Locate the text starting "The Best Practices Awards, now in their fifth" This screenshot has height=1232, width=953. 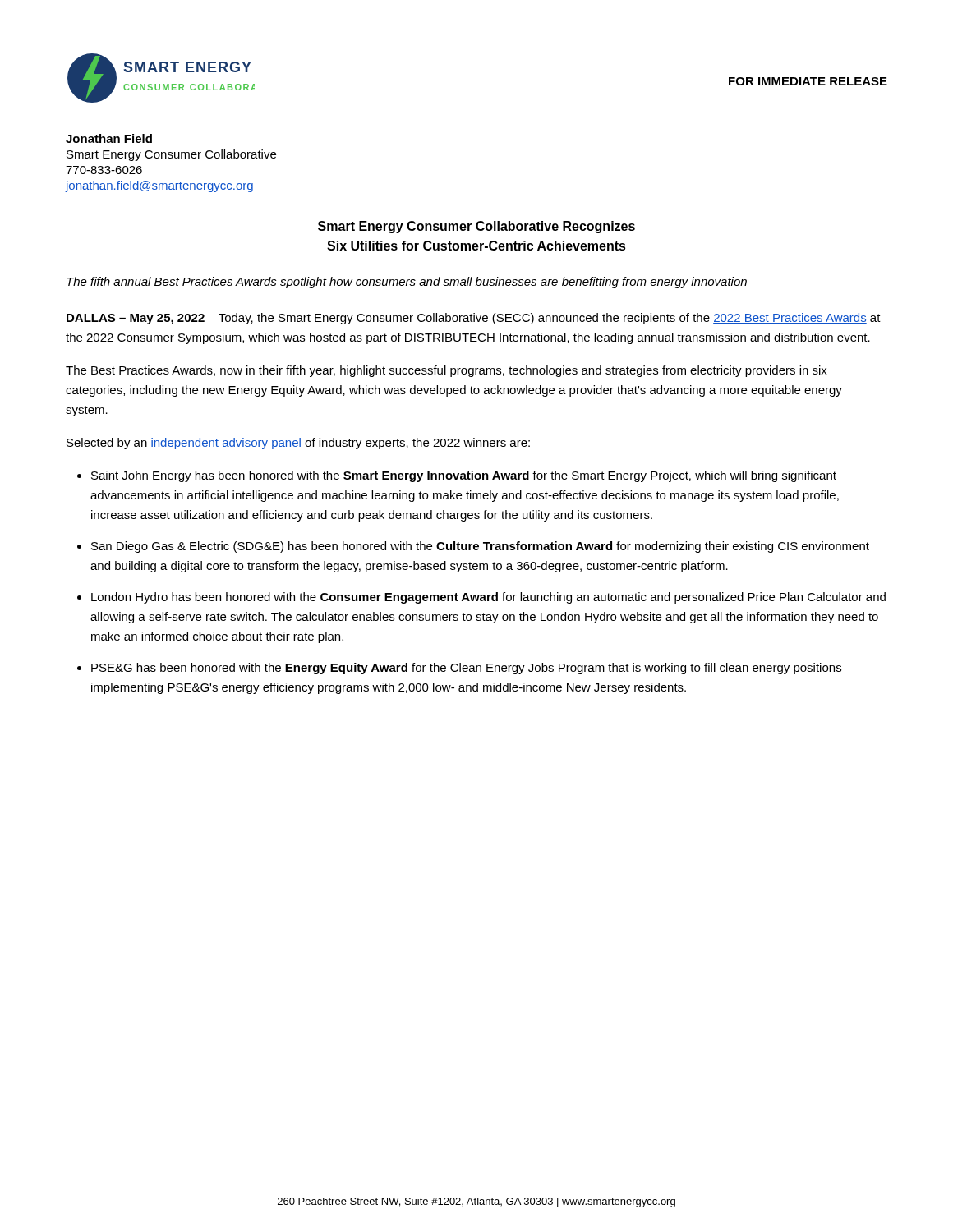[x=454, y=389]
